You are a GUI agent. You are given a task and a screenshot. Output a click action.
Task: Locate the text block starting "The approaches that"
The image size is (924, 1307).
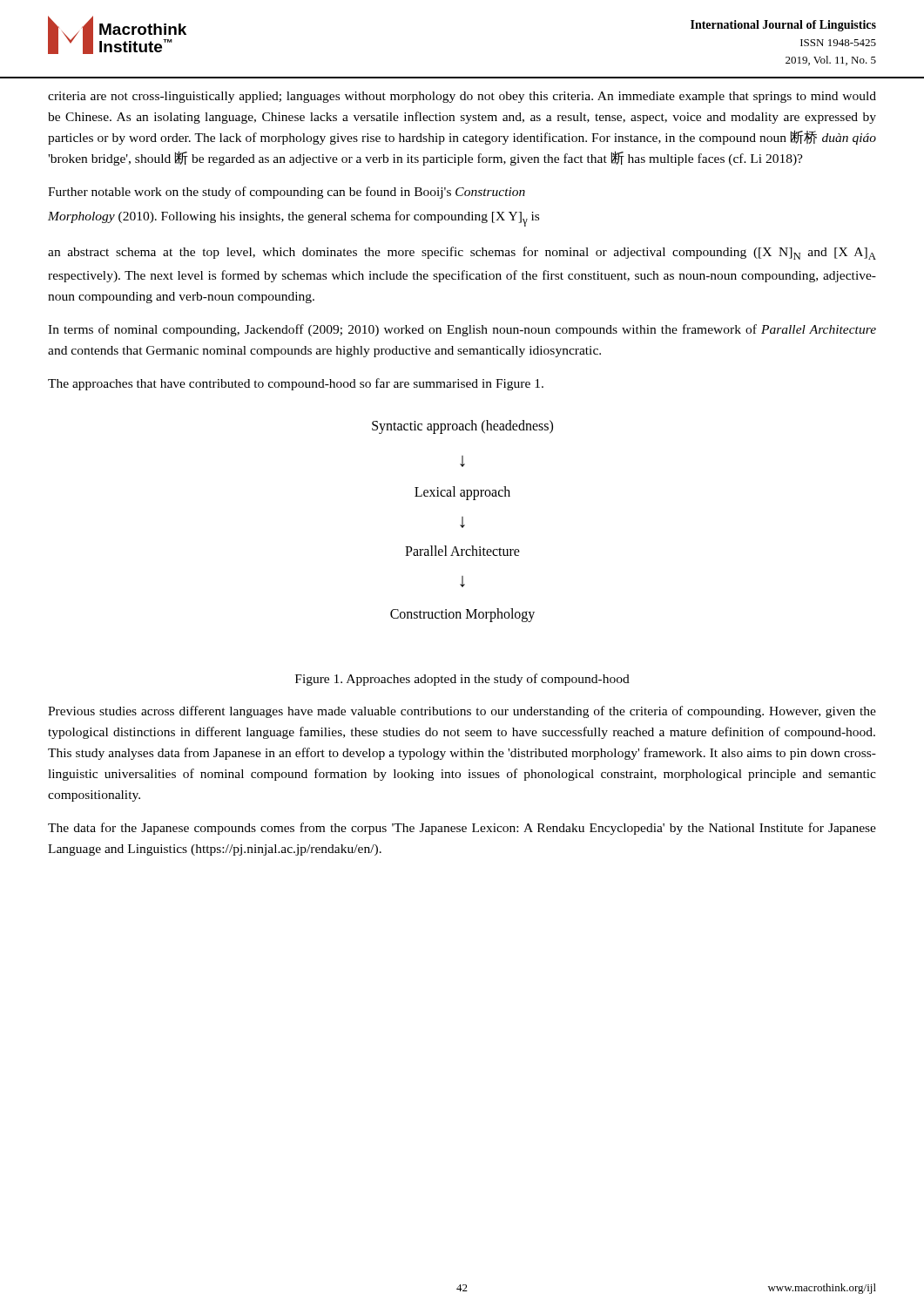pyautogui.click(x=296, y=383)
